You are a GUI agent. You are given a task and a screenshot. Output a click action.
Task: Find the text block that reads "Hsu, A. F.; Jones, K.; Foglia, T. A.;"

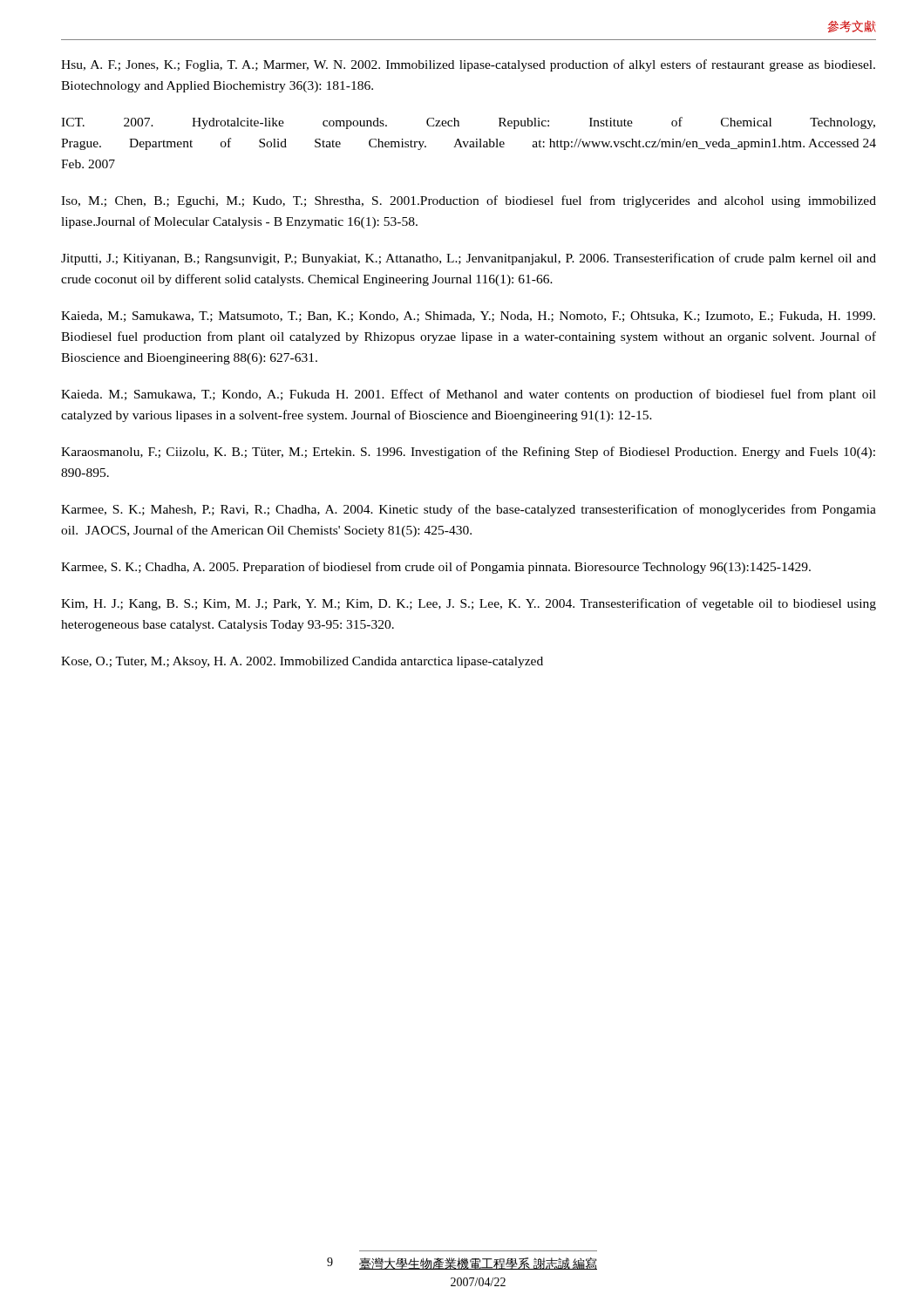tap(469, 75)
